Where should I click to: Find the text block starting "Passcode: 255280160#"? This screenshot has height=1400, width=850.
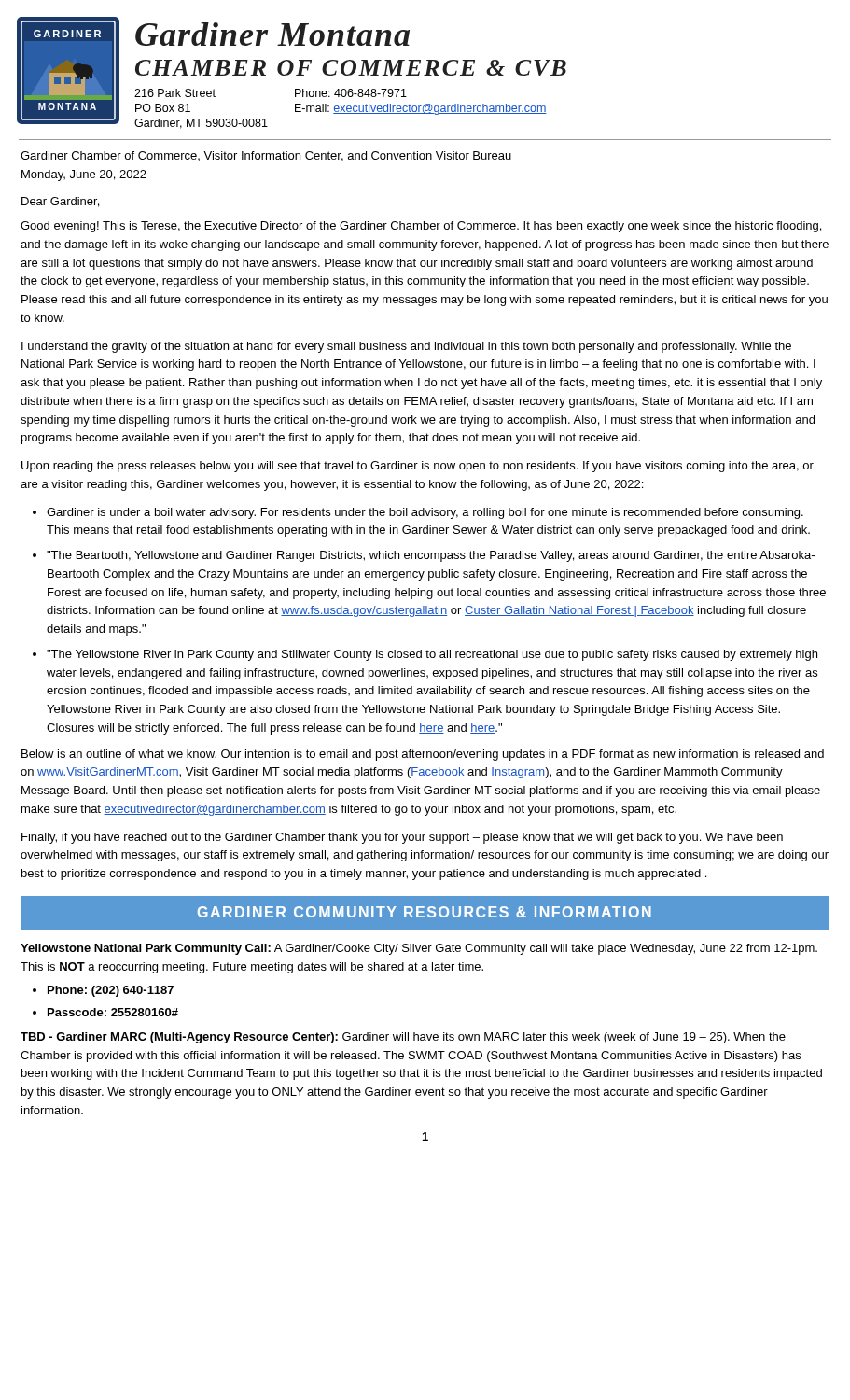click(112, 1012)
